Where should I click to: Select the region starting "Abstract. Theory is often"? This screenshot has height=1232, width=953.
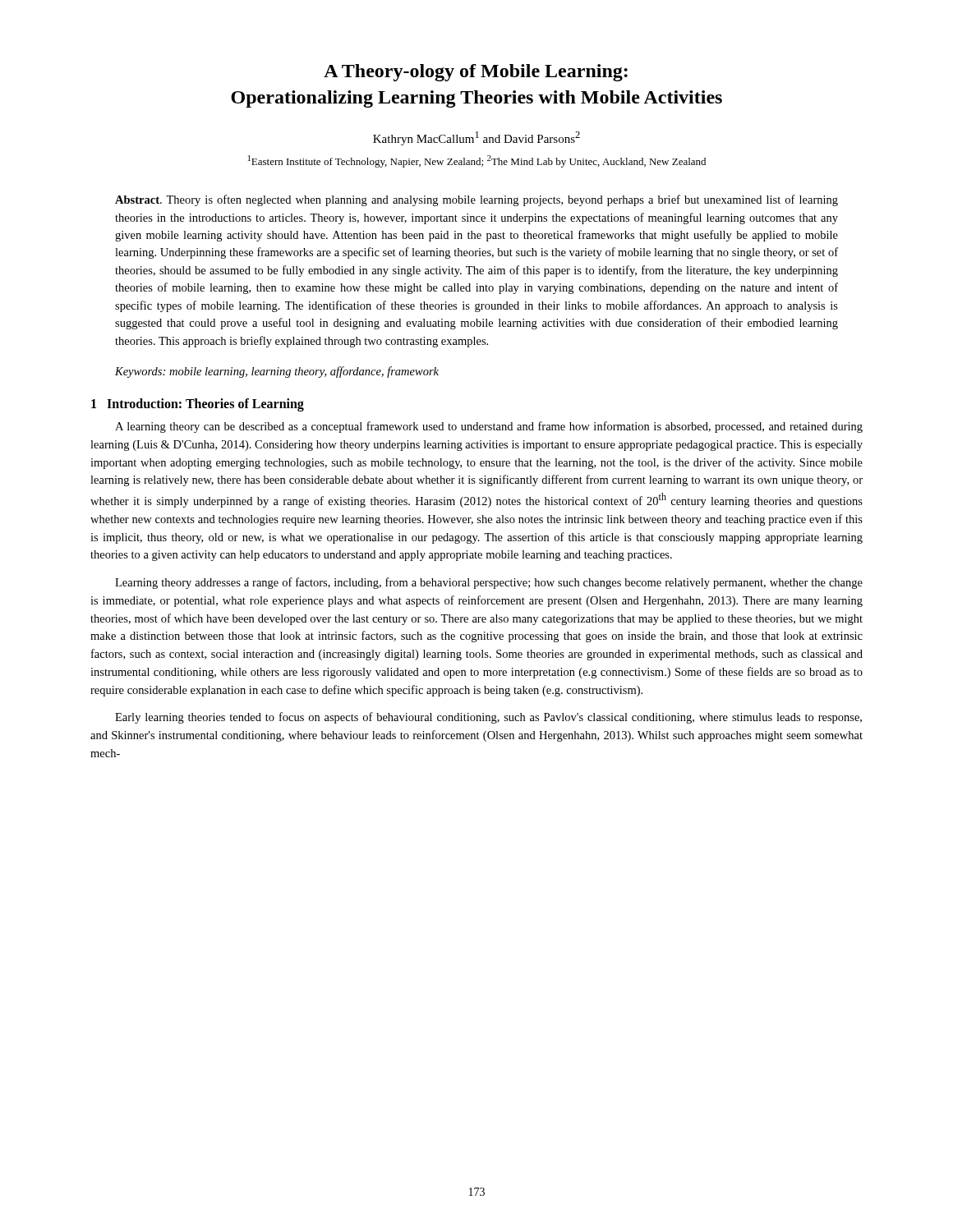click(476, 271)
